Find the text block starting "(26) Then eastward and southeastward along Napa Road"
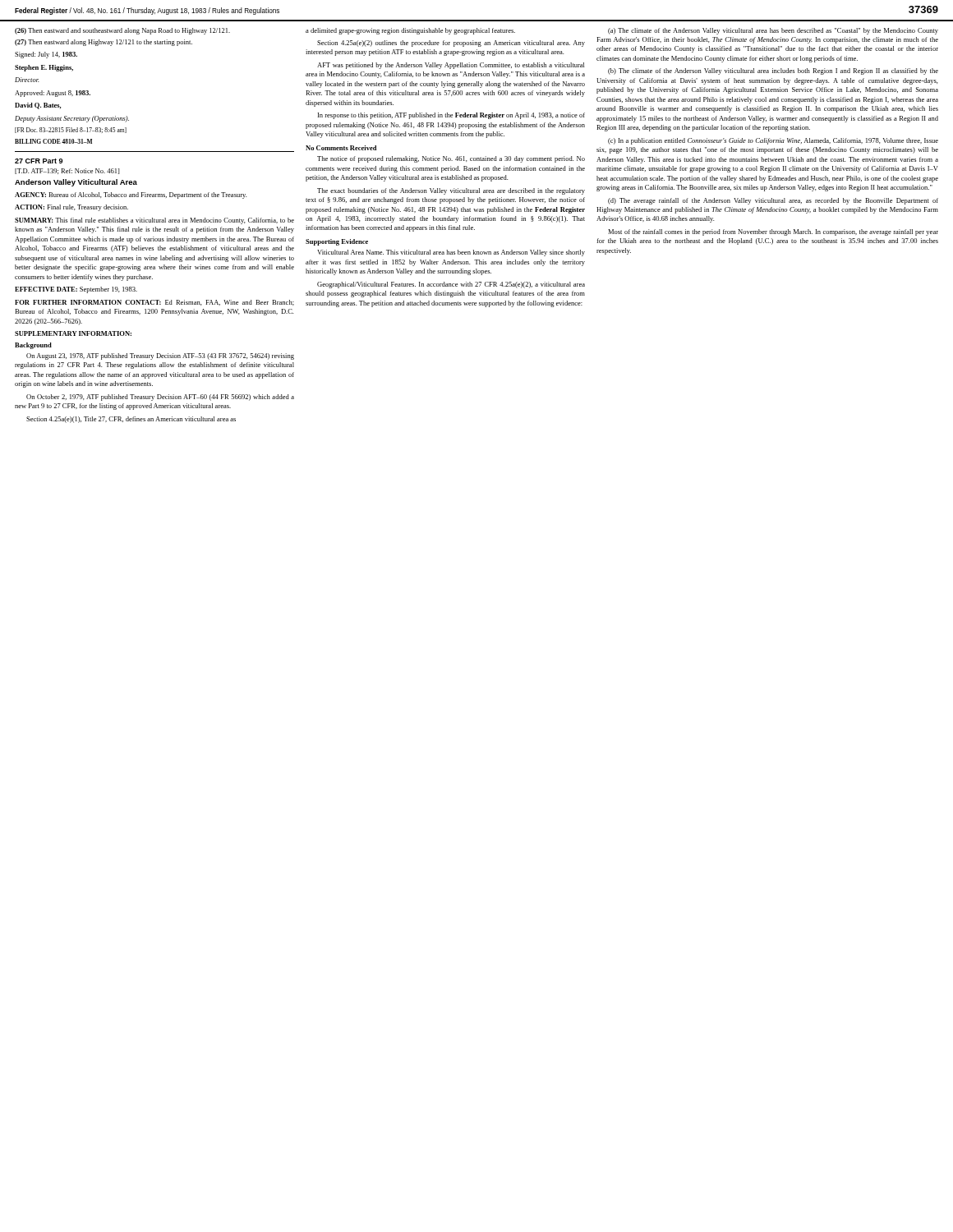Image resolution: width=953 pixels, height=1232 pixels. click(x=154, y=31)
